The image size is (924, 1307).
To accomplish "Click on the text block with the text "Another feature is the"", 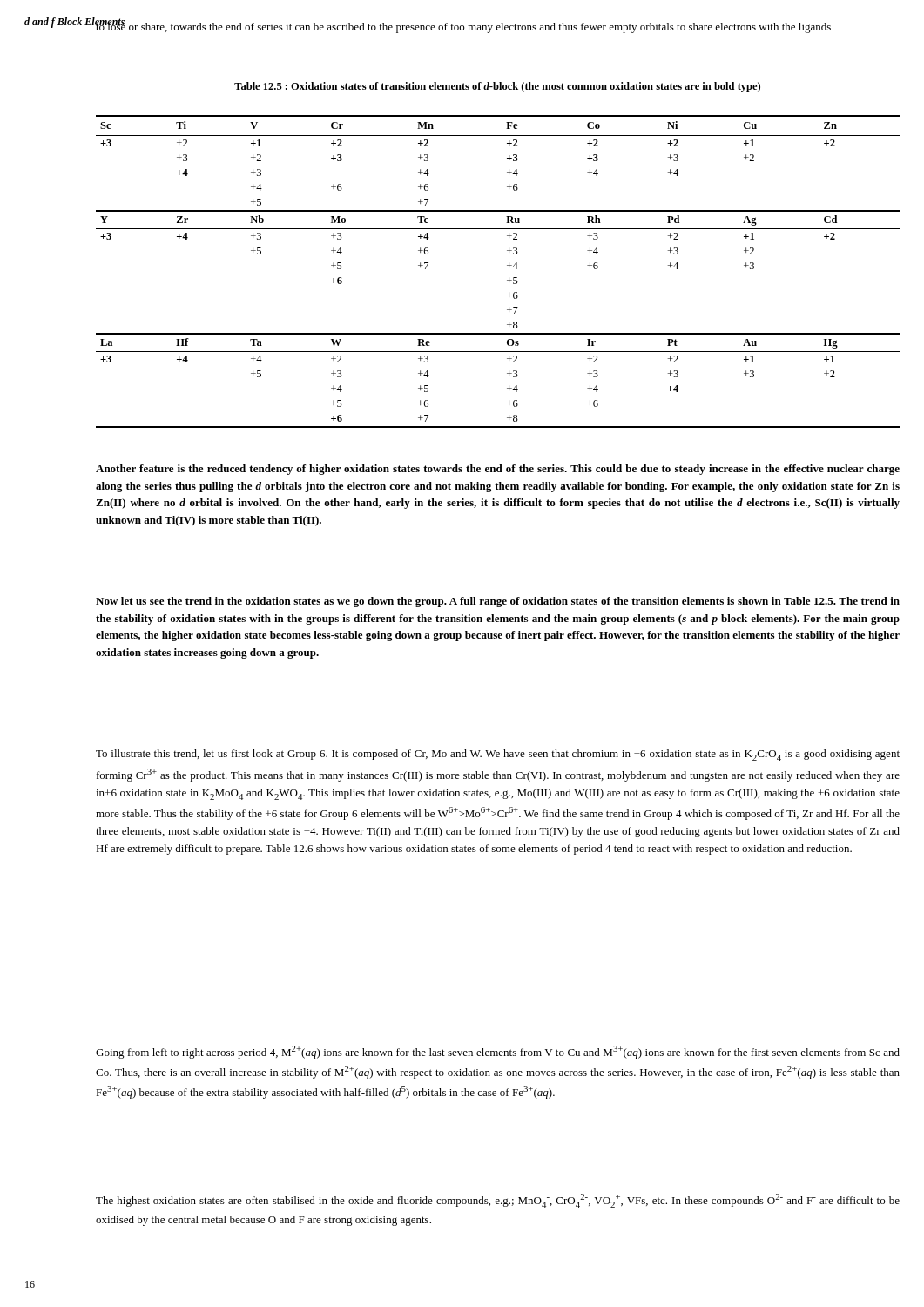I will coord(498,494).
